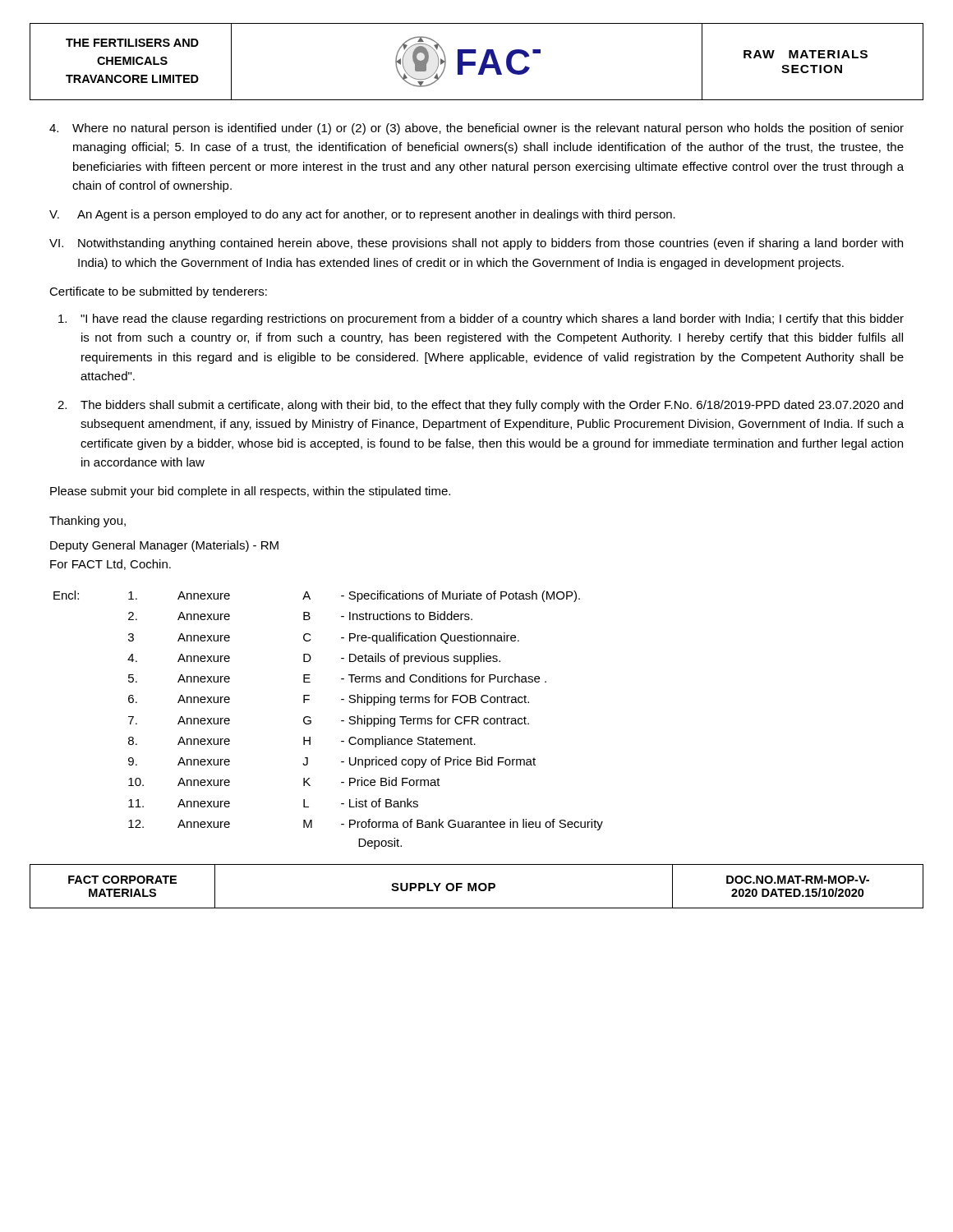Point to the block beginning "VI. Notwithstanding anything contained herein above, these provisions"

(476, 253)
